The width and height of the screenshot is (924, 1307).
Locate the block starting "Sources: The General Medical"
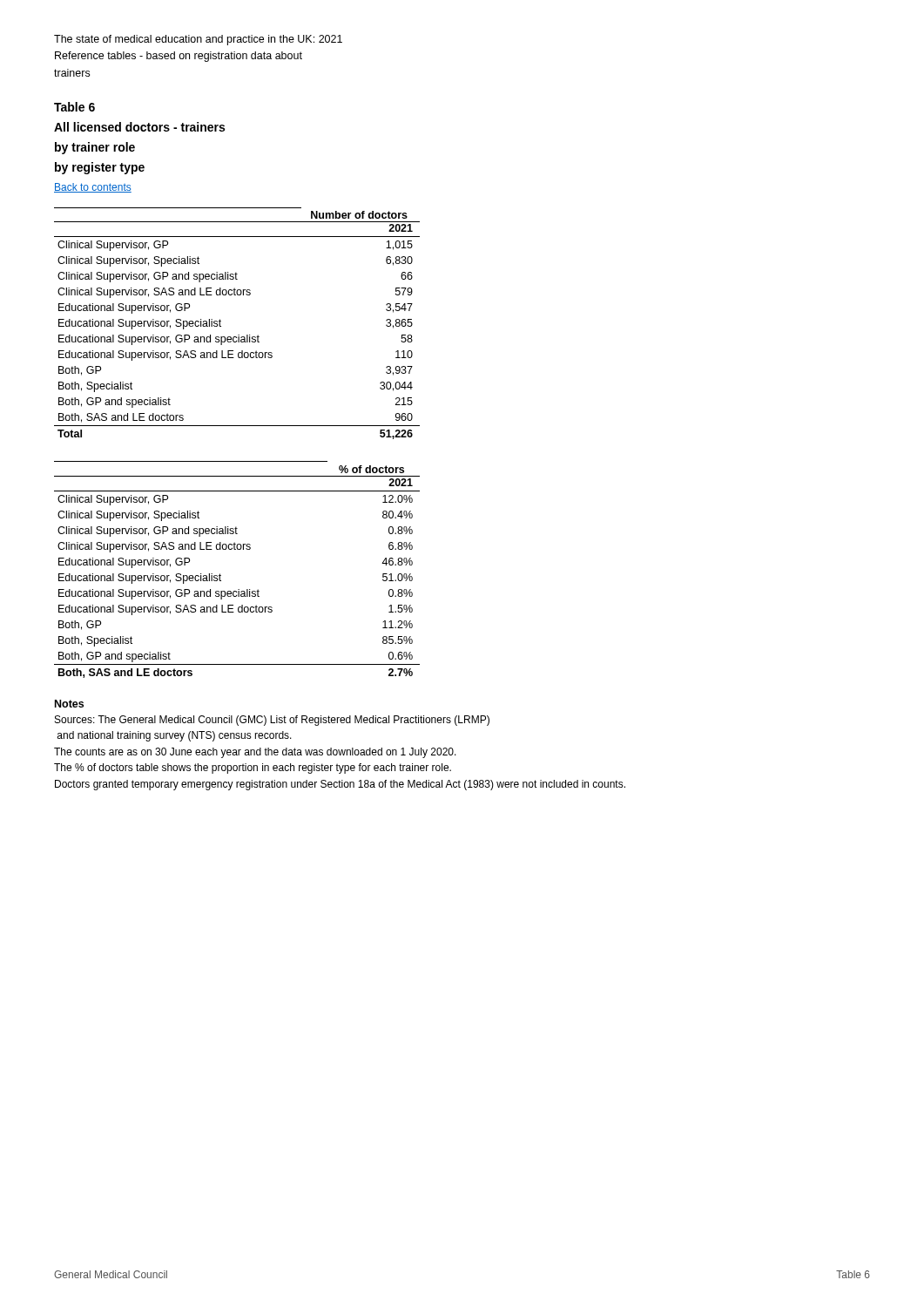coord(340,752)
